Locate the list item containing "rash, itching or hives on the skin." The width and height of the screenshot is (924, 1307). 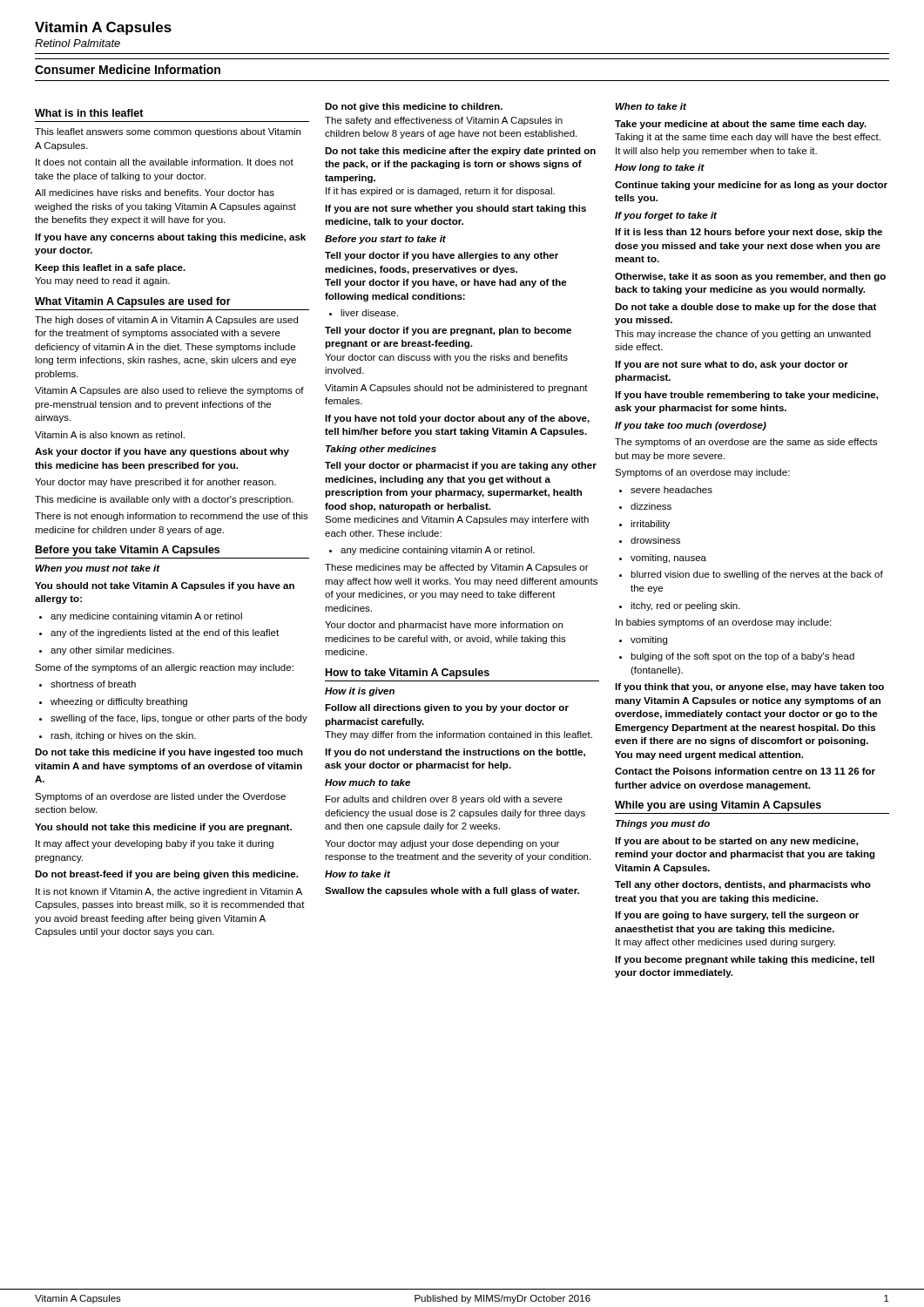click(172, 736)
